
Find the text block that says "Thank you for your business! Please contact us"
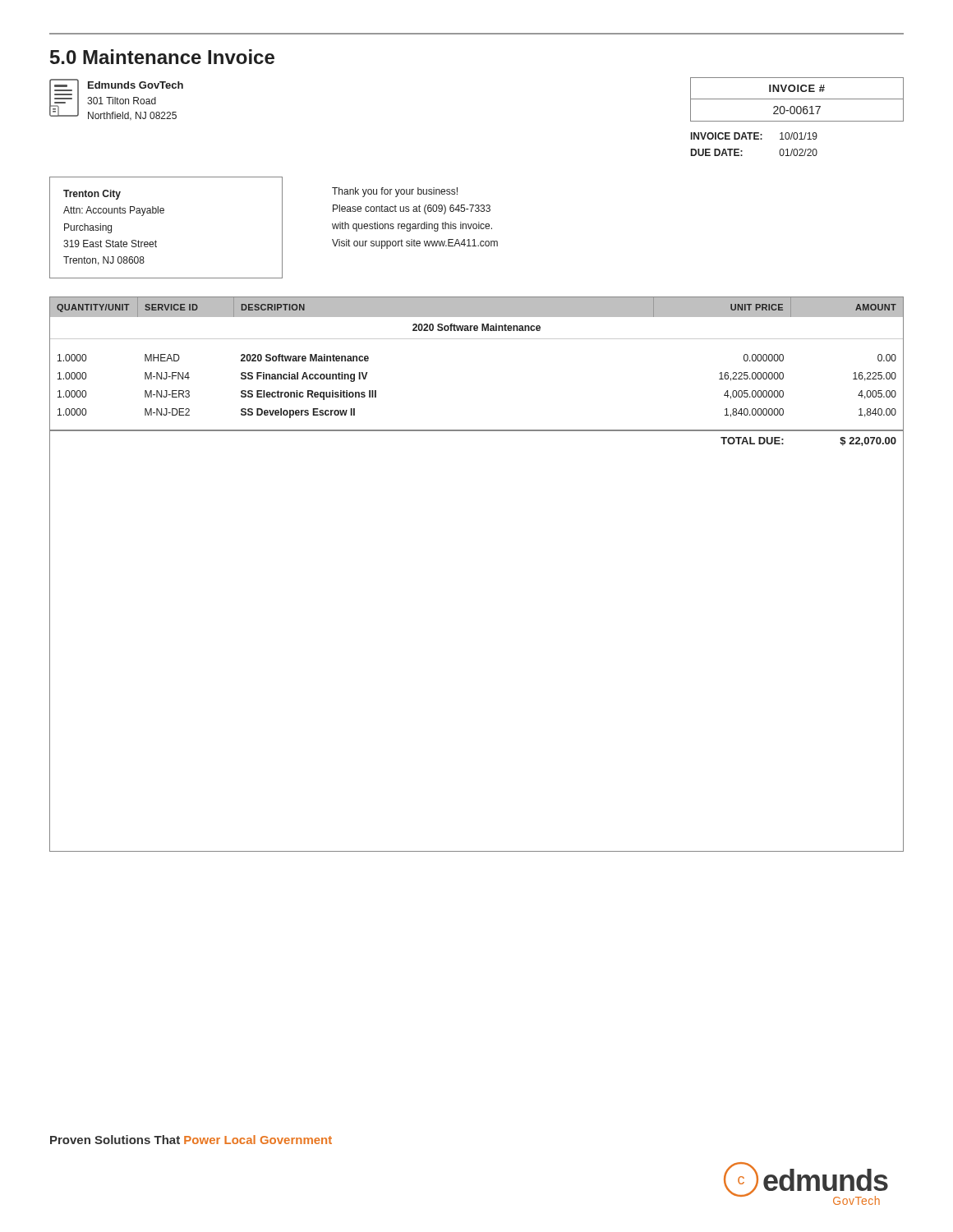(x=415, y=217)
